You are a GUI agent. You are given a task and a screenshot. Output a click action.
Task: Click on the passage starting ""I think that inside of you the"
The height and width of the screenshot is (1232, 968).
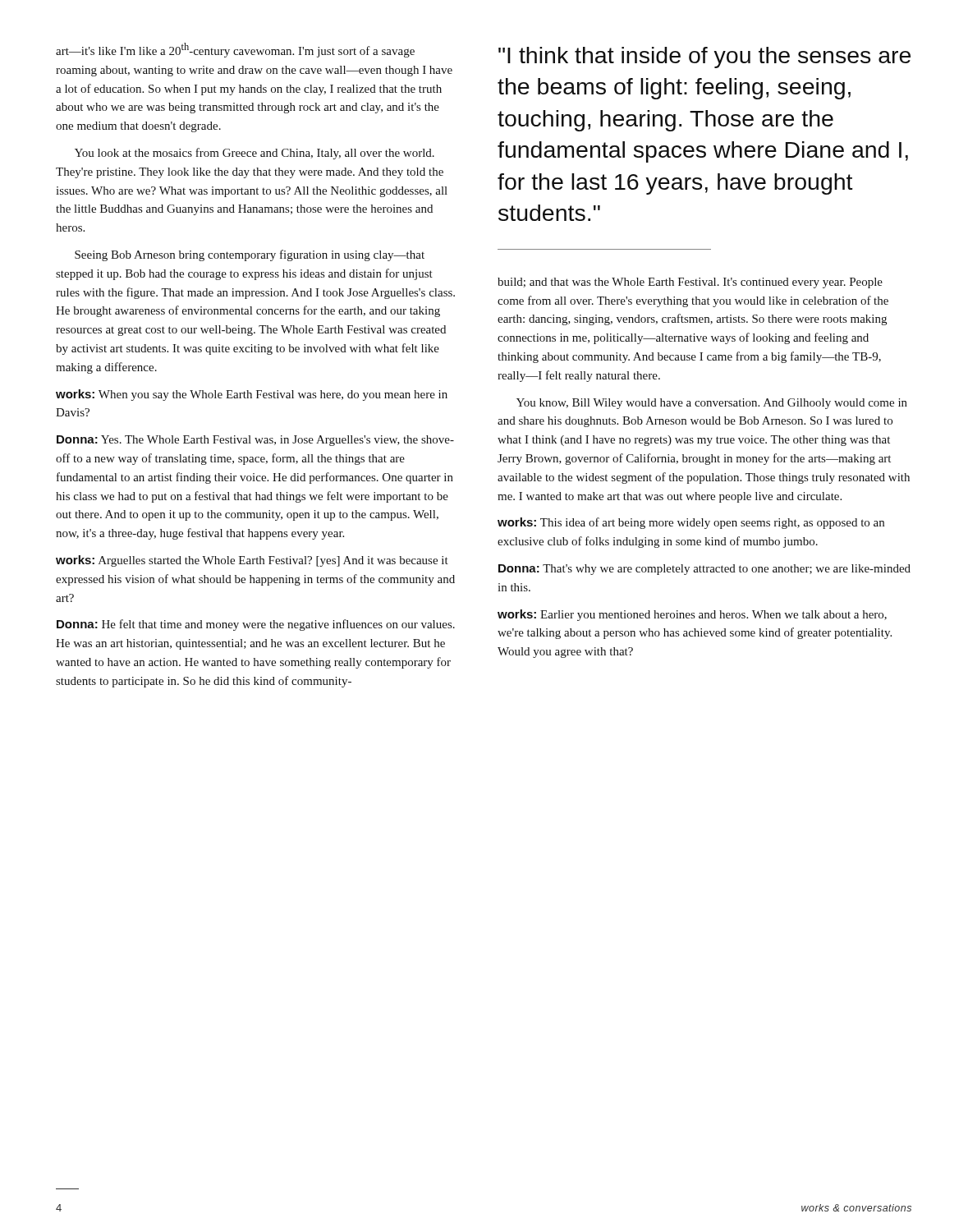click(705, 134)
